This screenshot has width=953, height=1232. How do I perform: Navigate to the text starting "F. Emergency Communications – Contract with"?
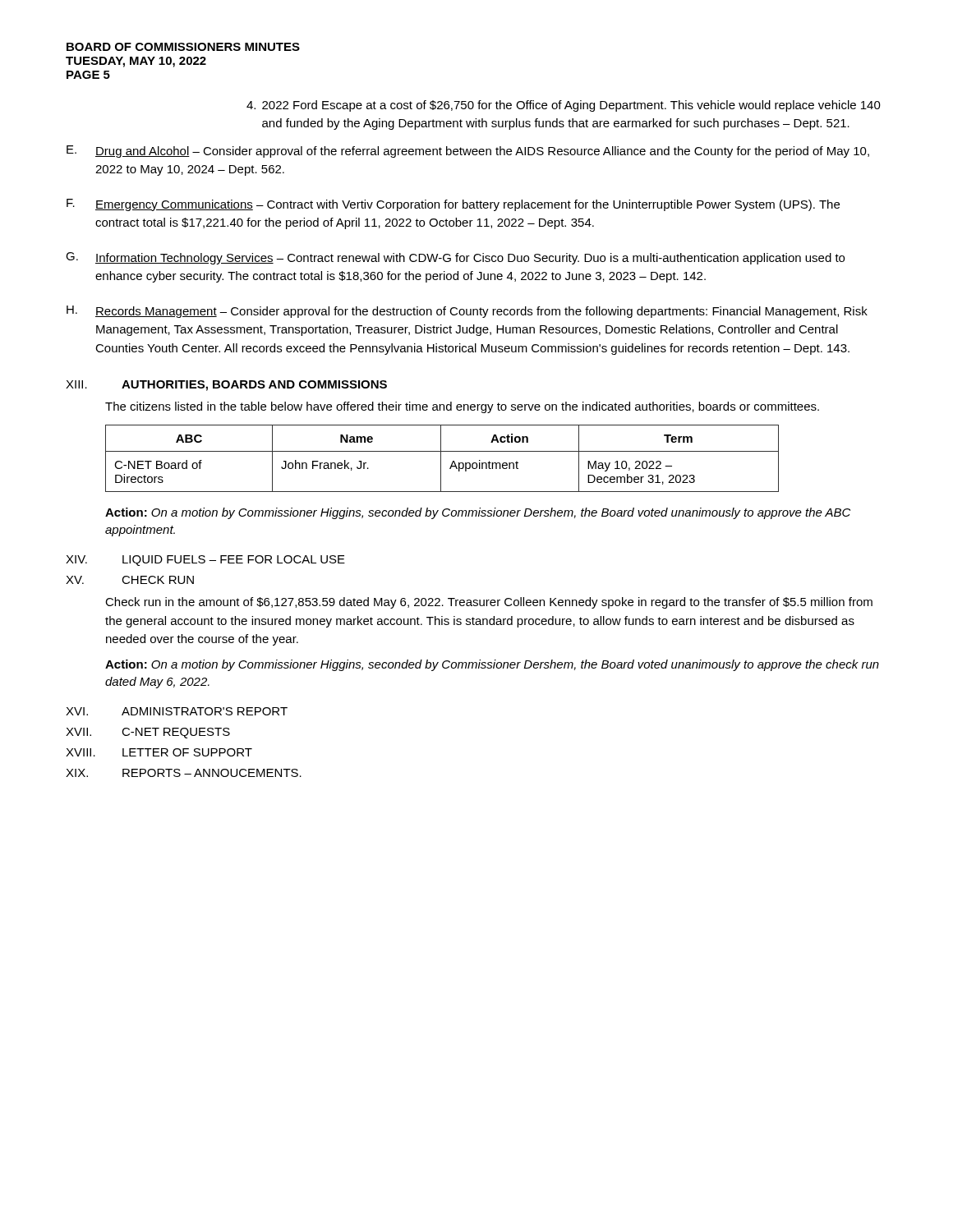coord(476,217)
